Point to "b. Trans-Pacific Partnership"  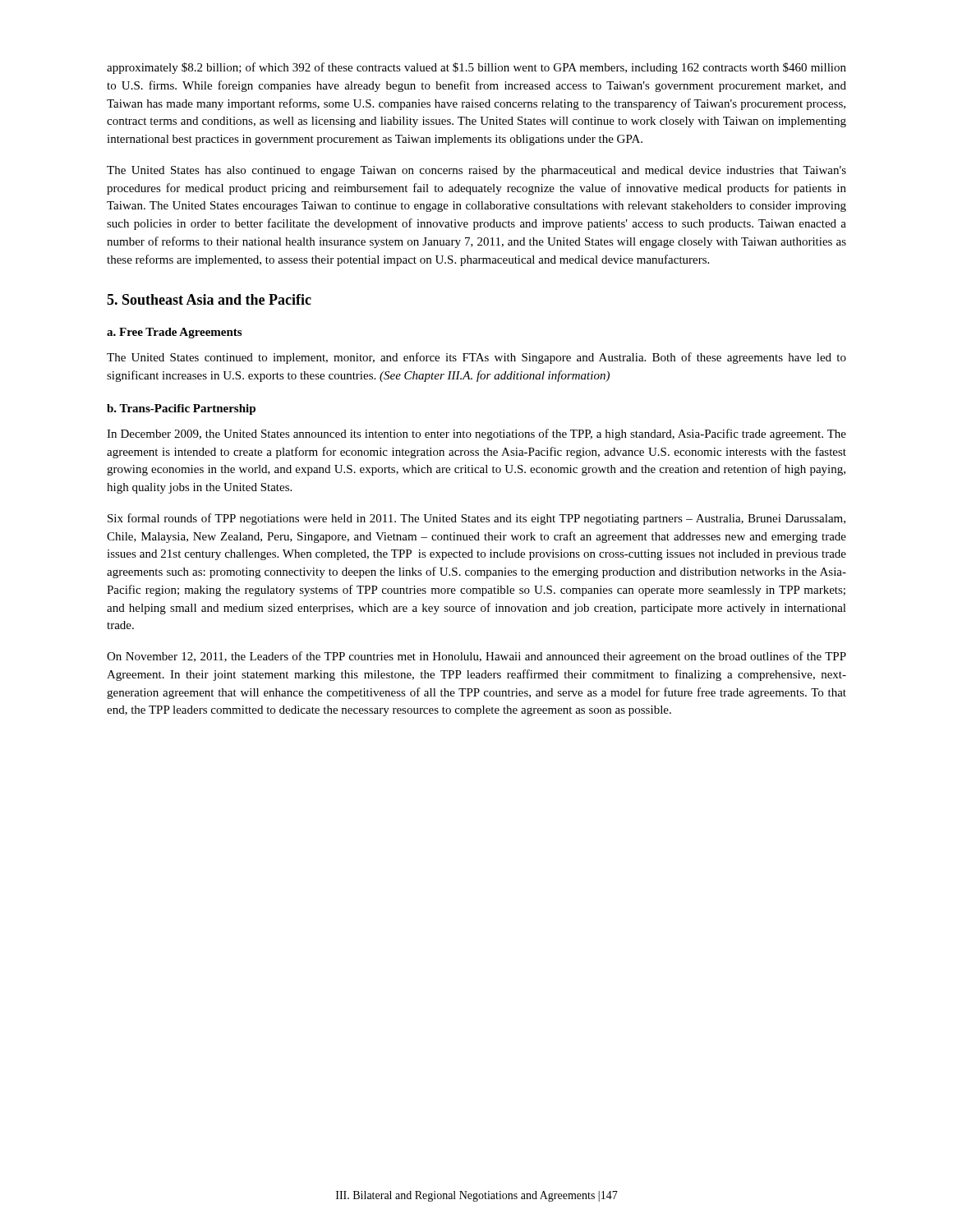click(x=181, y=408)
